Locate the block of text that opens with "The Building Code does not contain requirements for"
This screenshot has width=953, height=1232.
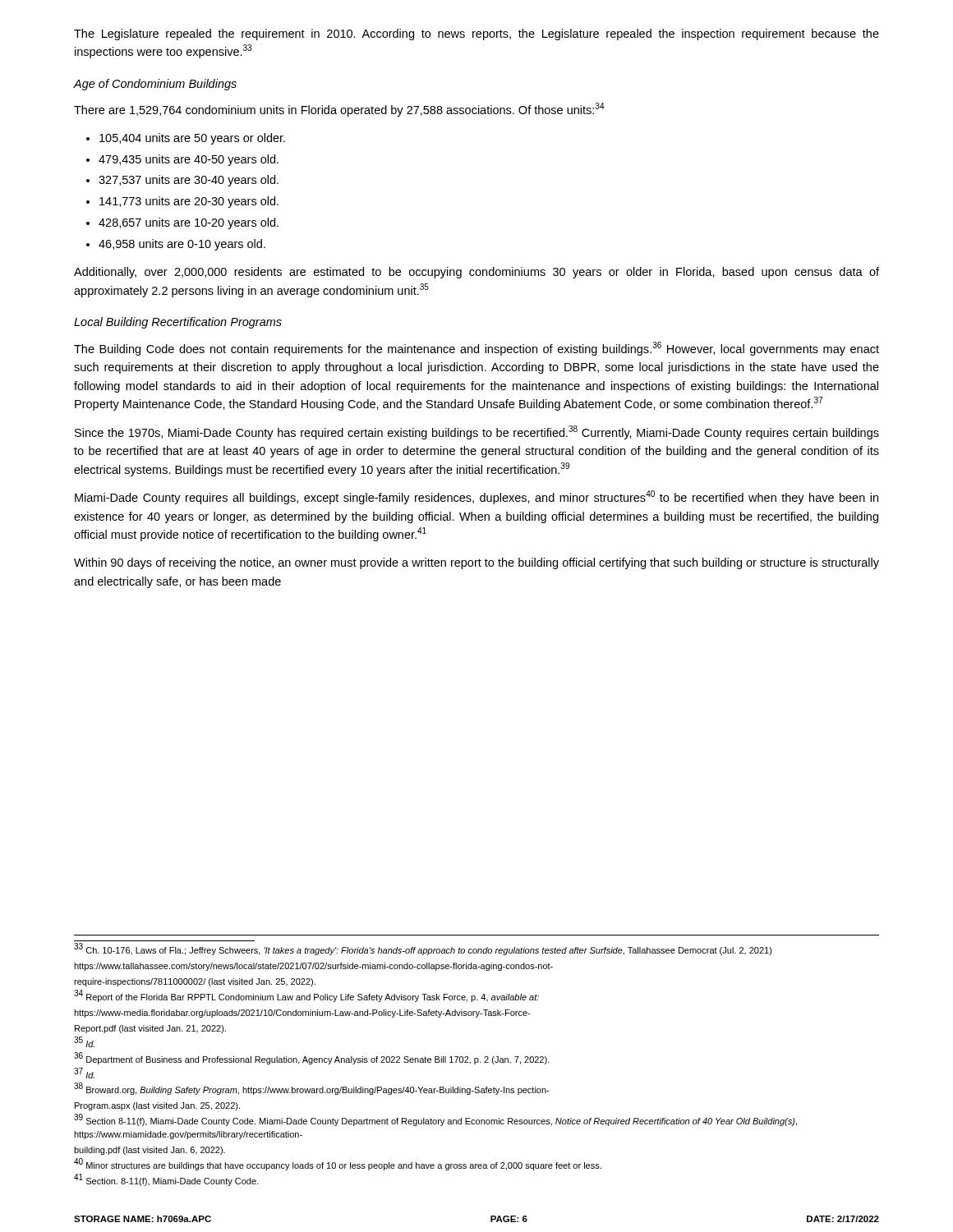click(476, 377)
